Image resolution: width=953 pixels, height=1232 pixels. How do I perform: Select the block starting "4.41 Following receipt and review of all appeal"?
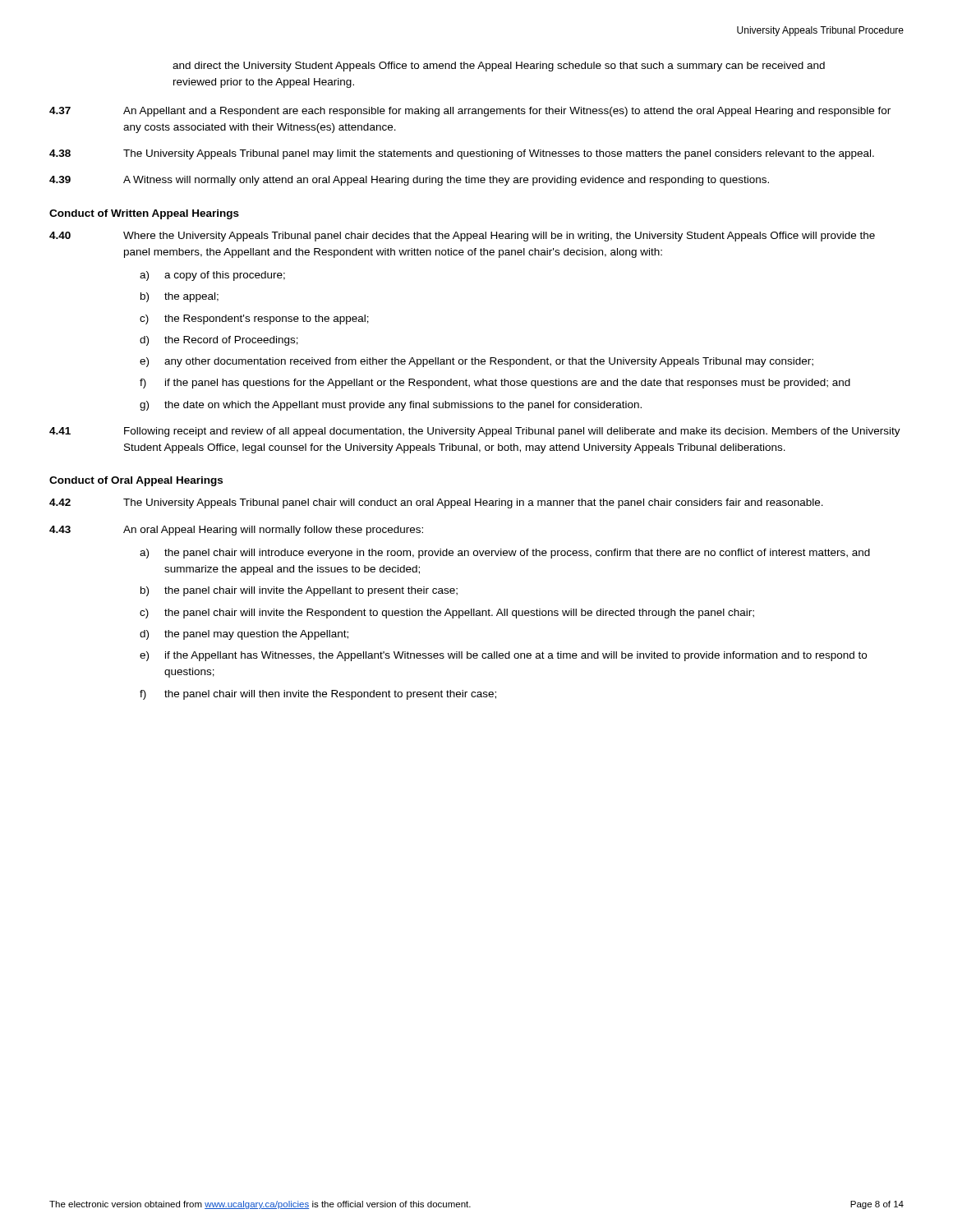[x=476, y=439]
